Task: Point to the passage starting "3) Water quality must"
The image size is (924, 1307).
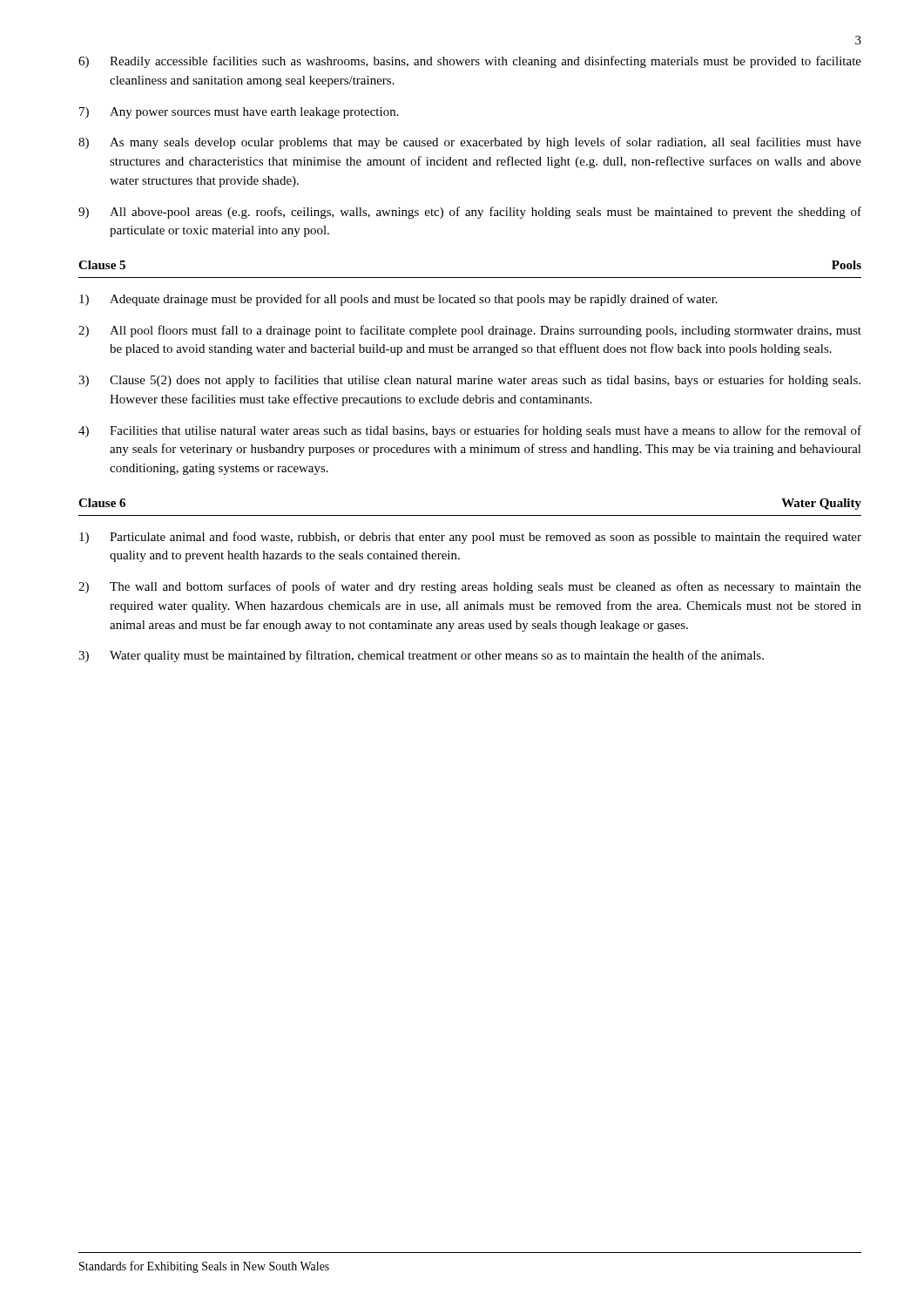Action: [x=470, y=656]
